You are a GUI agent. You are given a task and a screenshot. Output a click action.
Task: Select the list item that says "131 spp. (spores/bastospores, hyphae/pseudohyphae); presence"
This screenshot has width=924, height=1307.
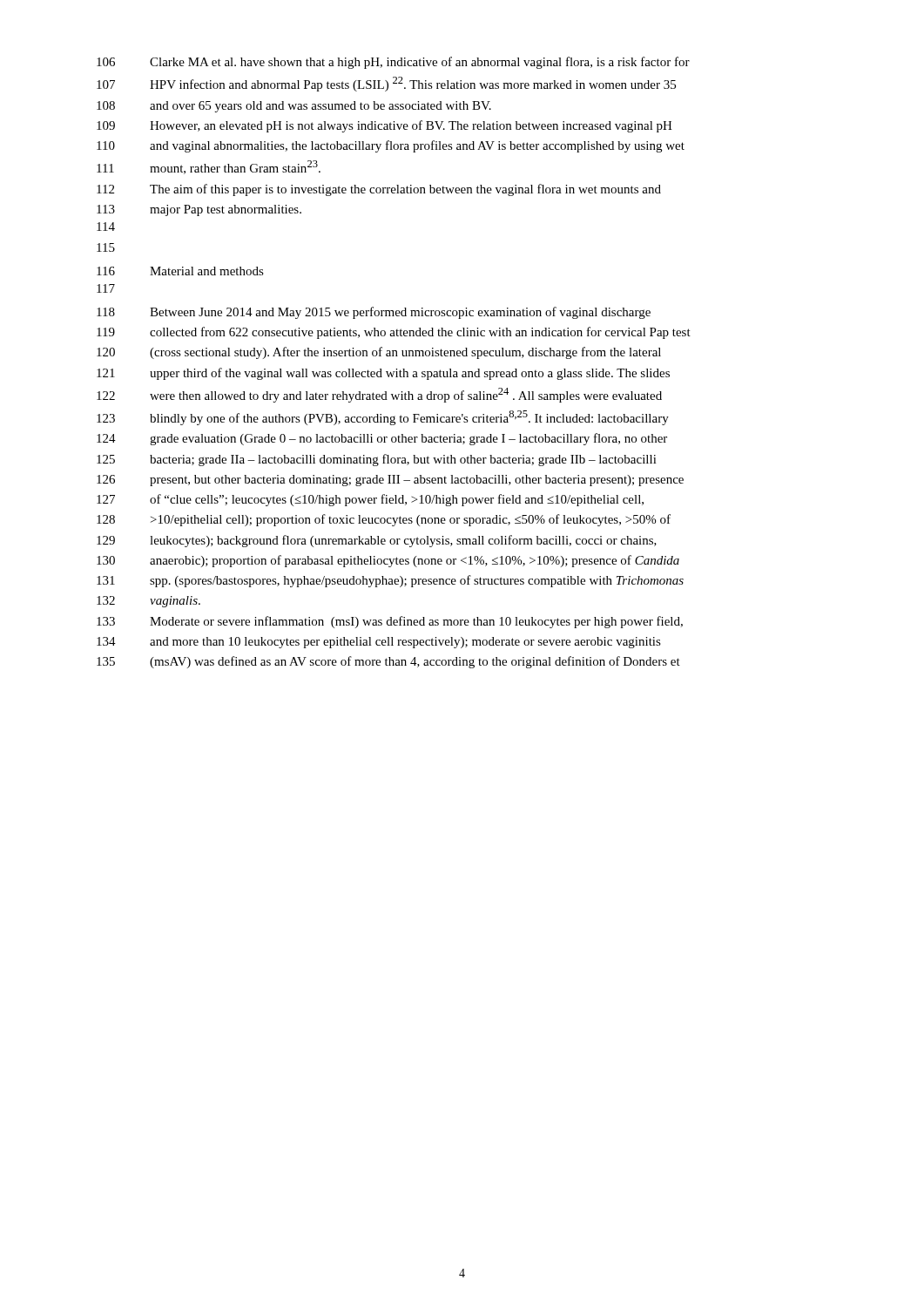475,581
